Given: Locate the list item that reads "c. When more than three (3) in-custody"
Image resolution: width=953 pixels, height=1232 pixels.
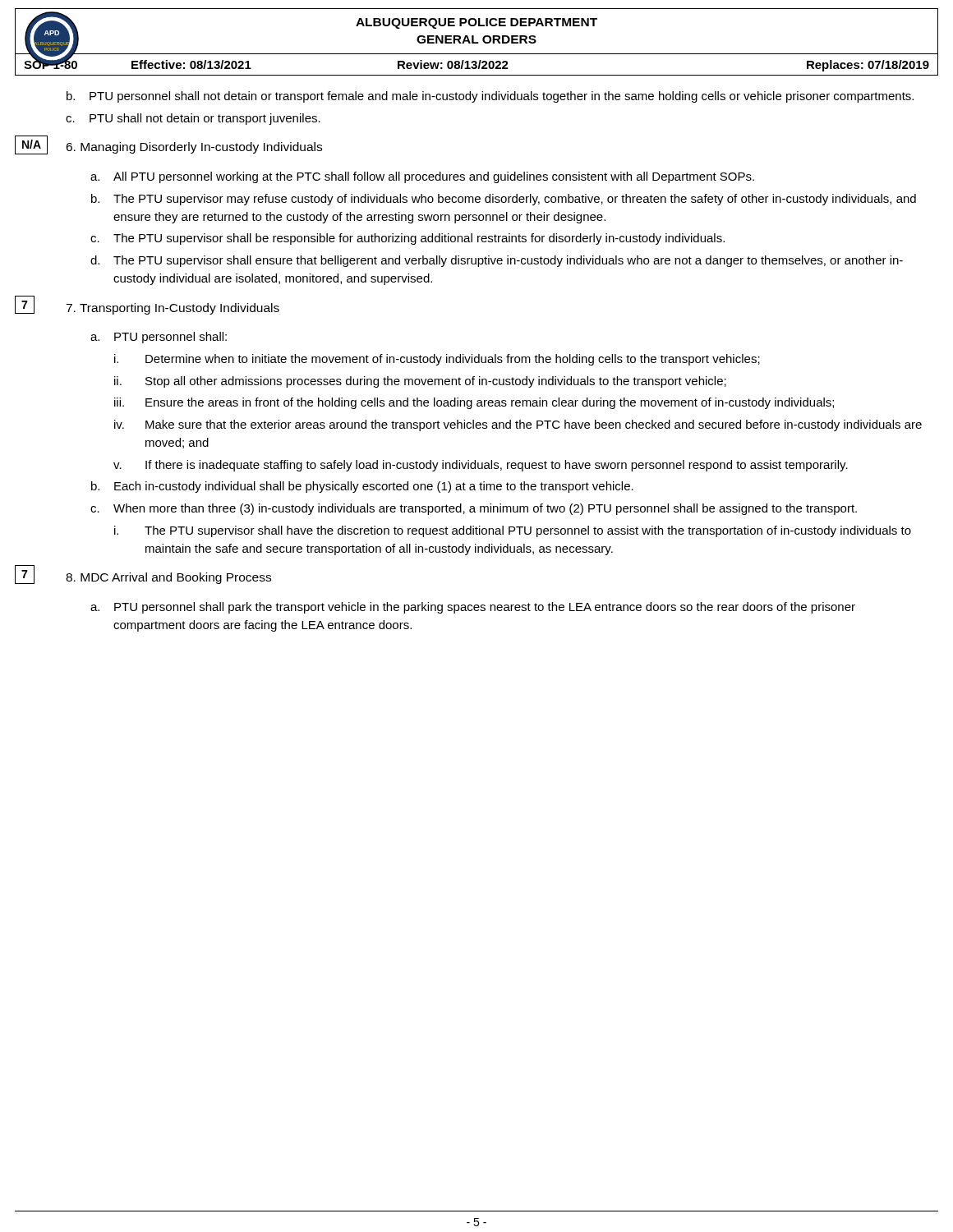Looking at the screenshot, I should (x=474, y=509).
